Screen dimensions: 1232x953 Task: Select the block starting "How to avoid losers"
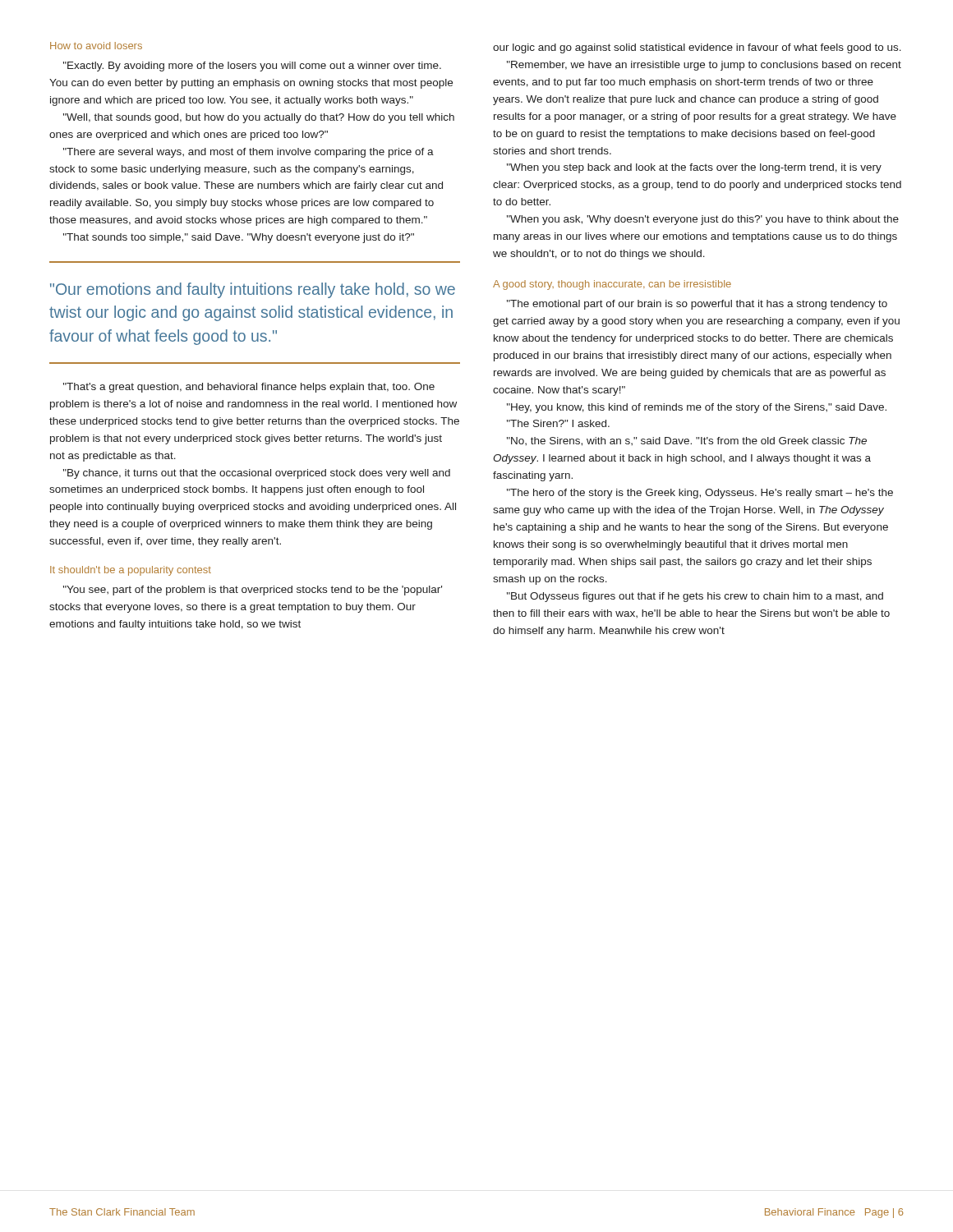point(96,46)
